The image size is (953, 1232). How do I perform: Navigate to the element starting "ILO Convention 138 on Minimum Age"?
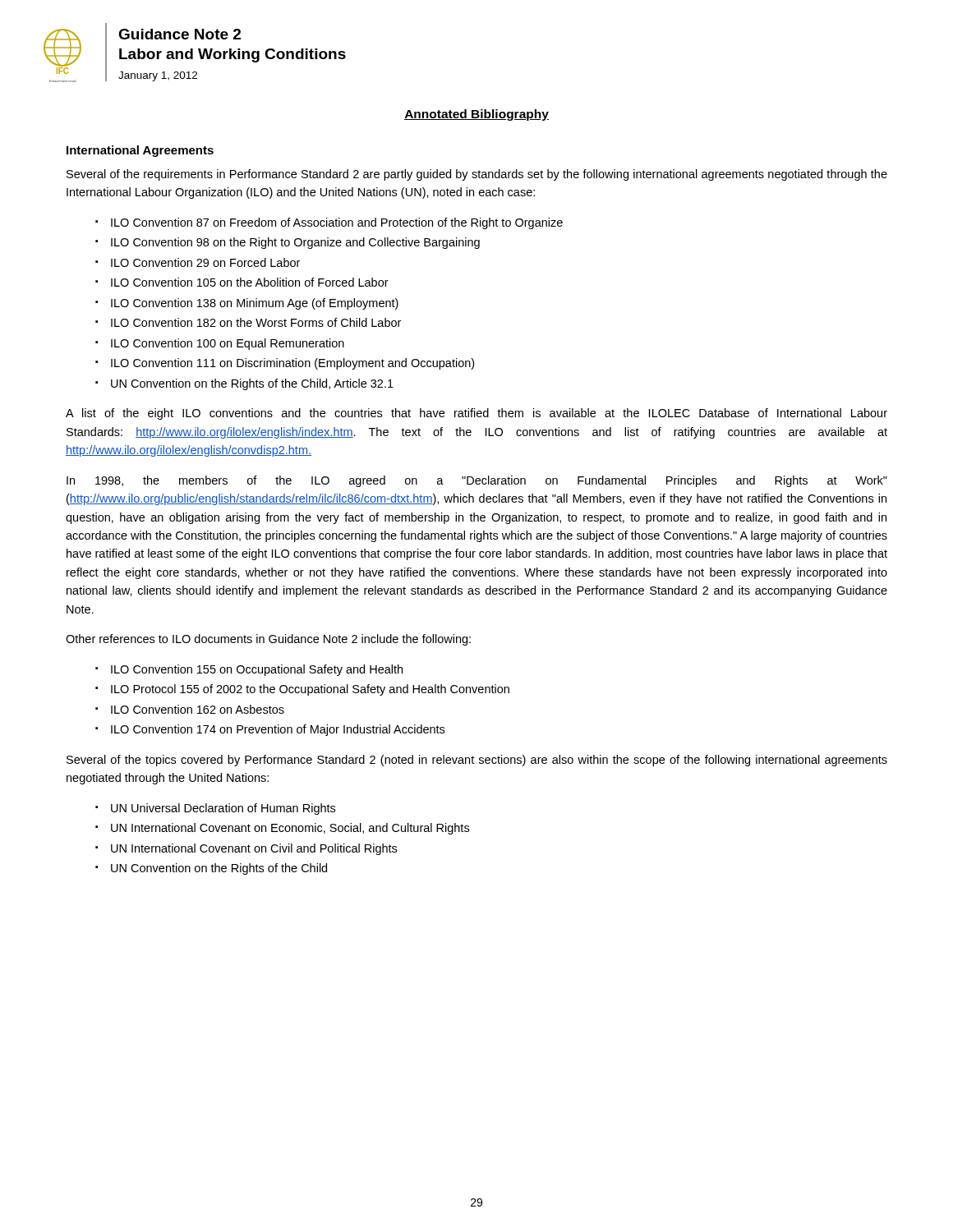254,303
